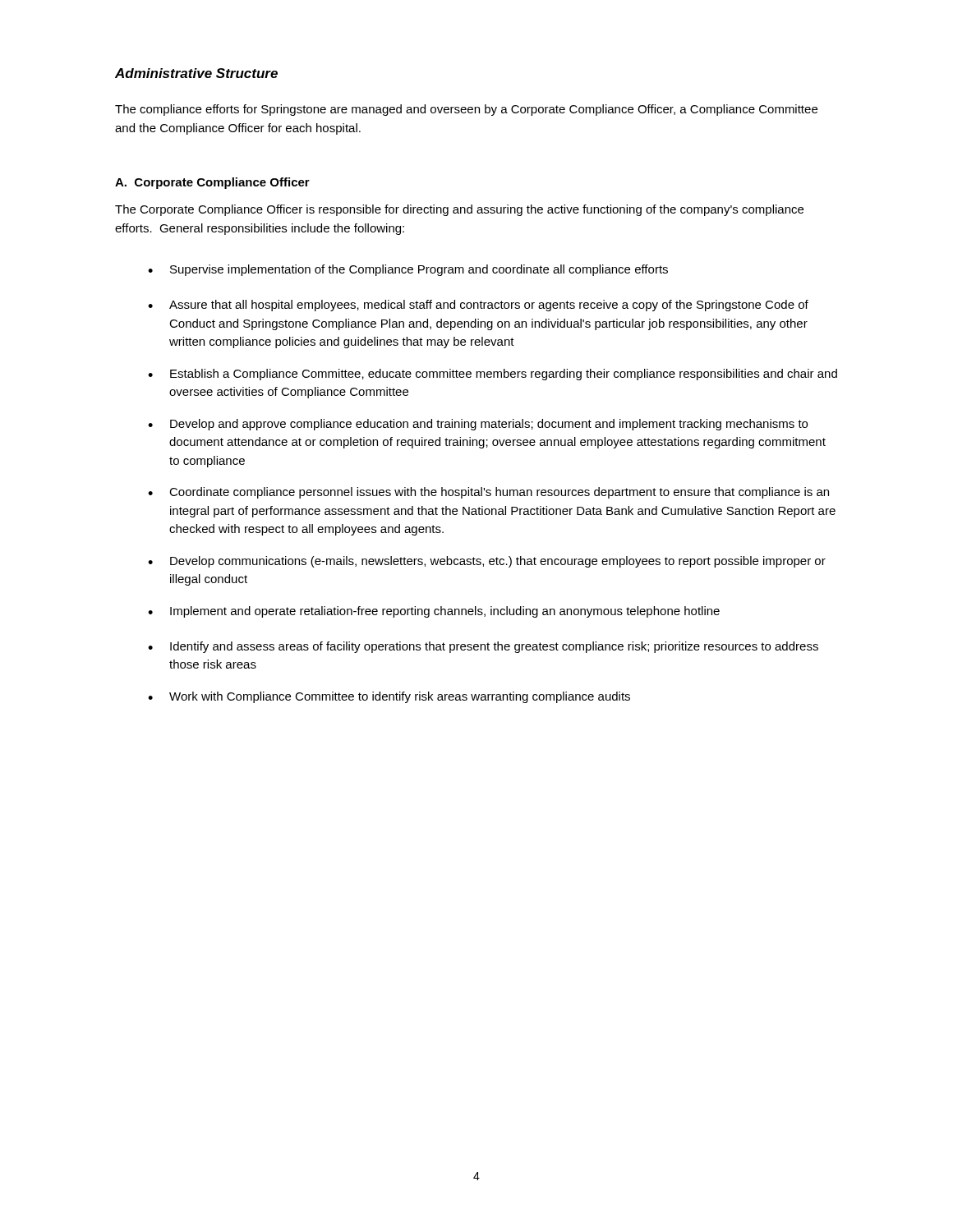
Task: Locate the text starting "A. Corporate Compliance Officer"
Action: (x=212, y=182)
